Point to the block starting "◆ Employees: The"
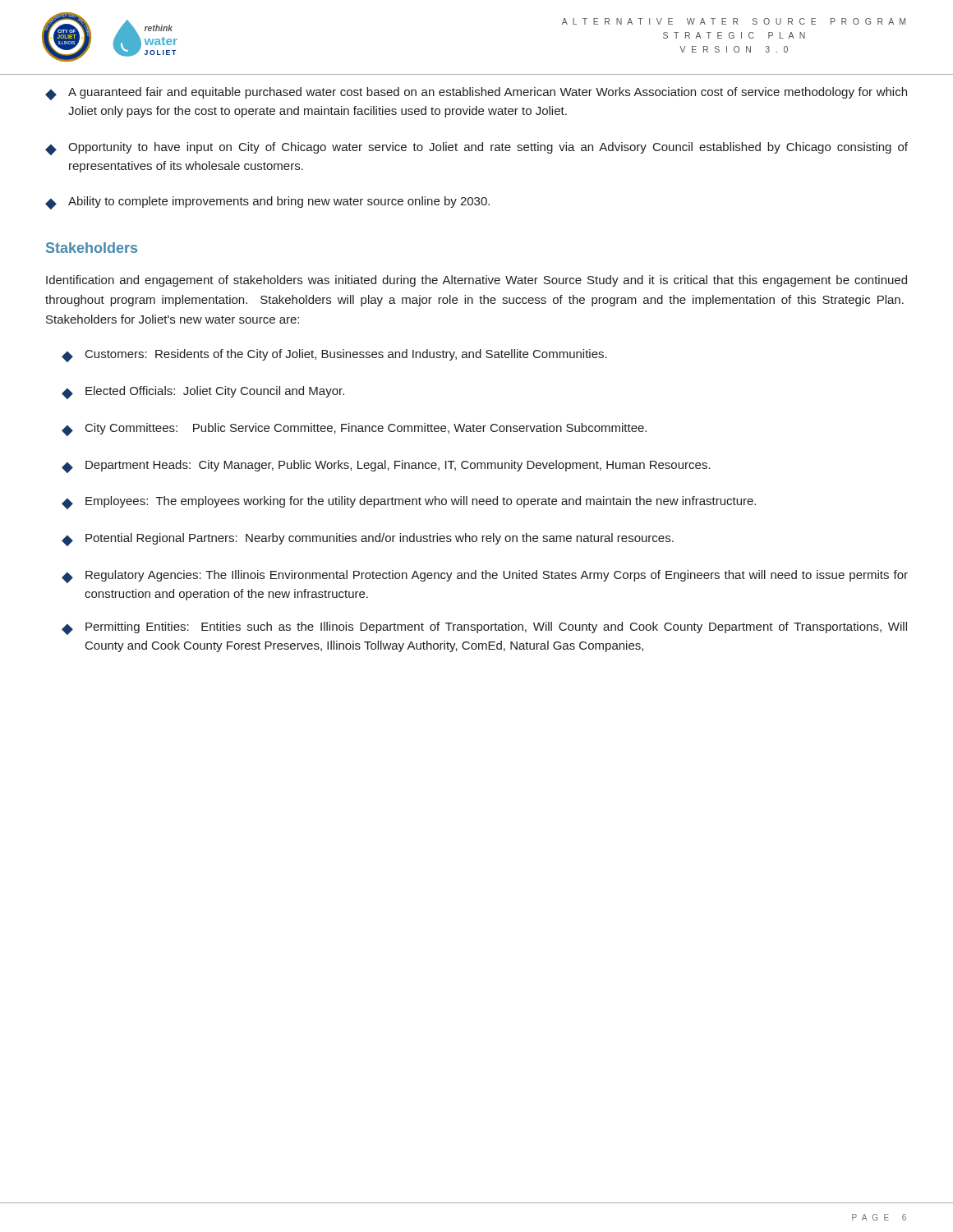Image resolution: width=953 pixels, height=1232 pixels. pyautogui.click(x=485, y=503)
